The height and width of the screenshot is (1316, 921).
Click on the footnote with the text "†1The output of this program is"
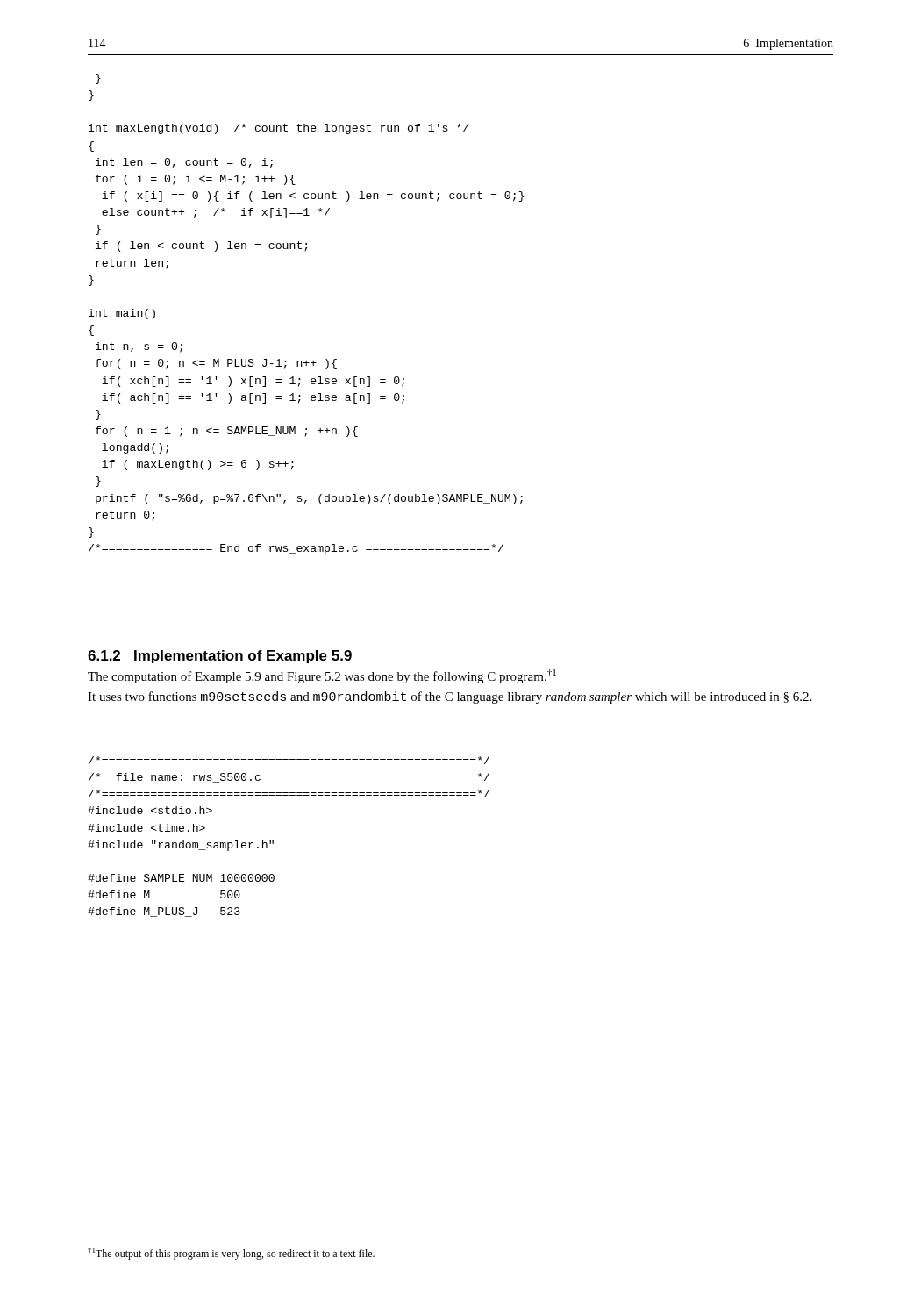tap(231, 1253)
